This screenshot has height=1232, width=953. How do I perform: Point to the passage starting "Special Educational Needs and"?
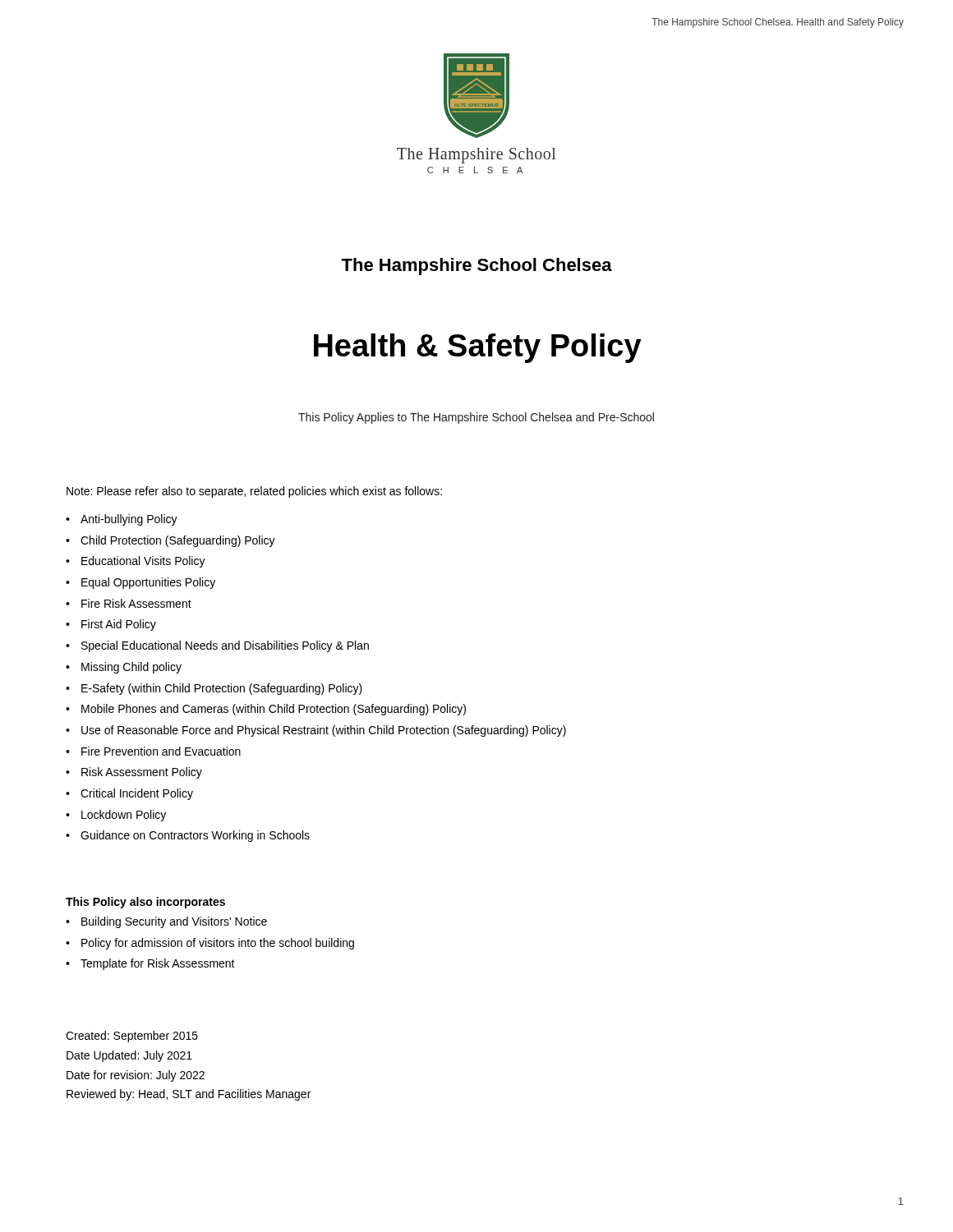coord(225,646)
